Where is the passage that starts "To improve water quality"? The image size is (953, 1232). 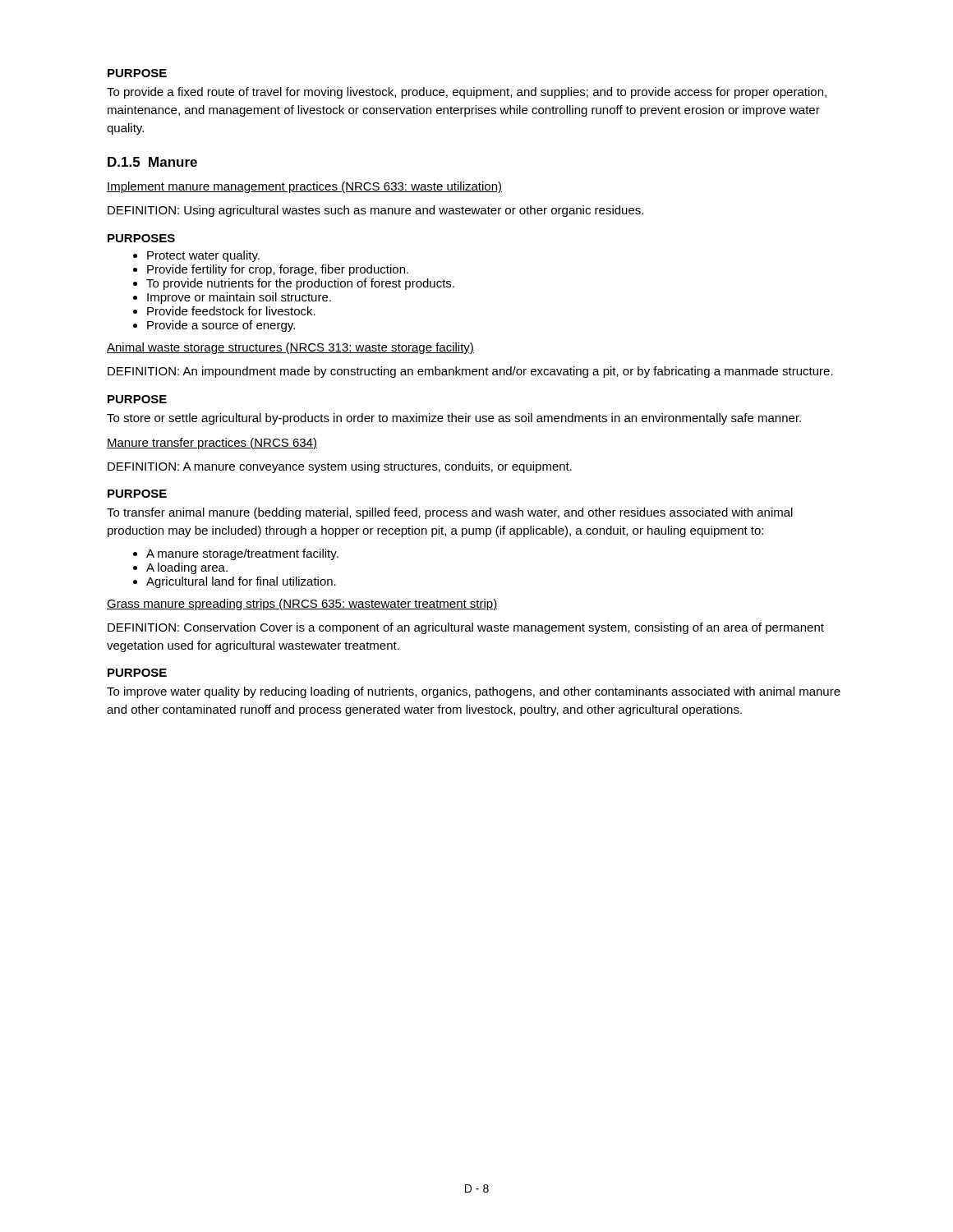click(474, 700)
